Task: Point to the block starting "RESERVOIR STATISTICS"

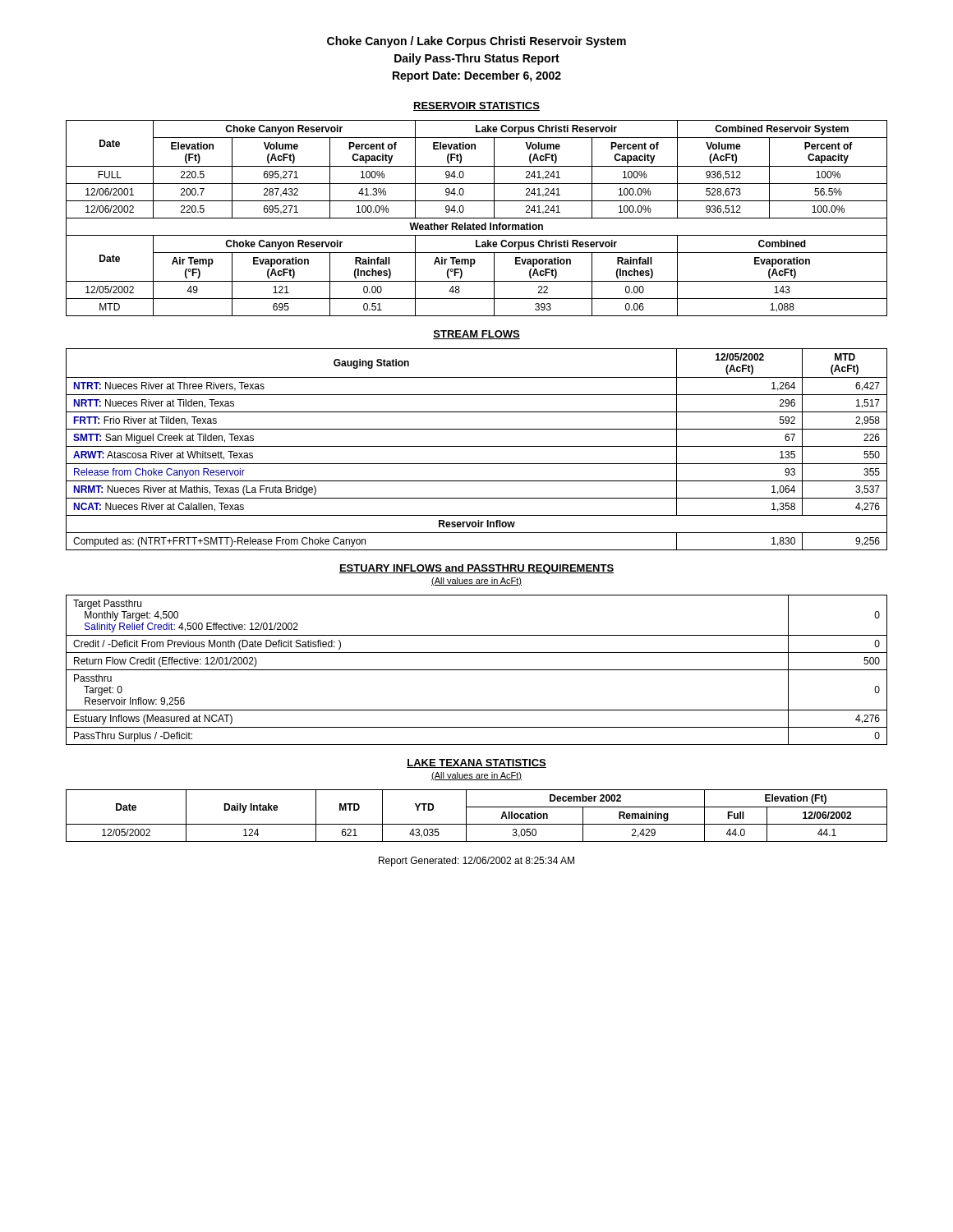Action: pos(476,106)
